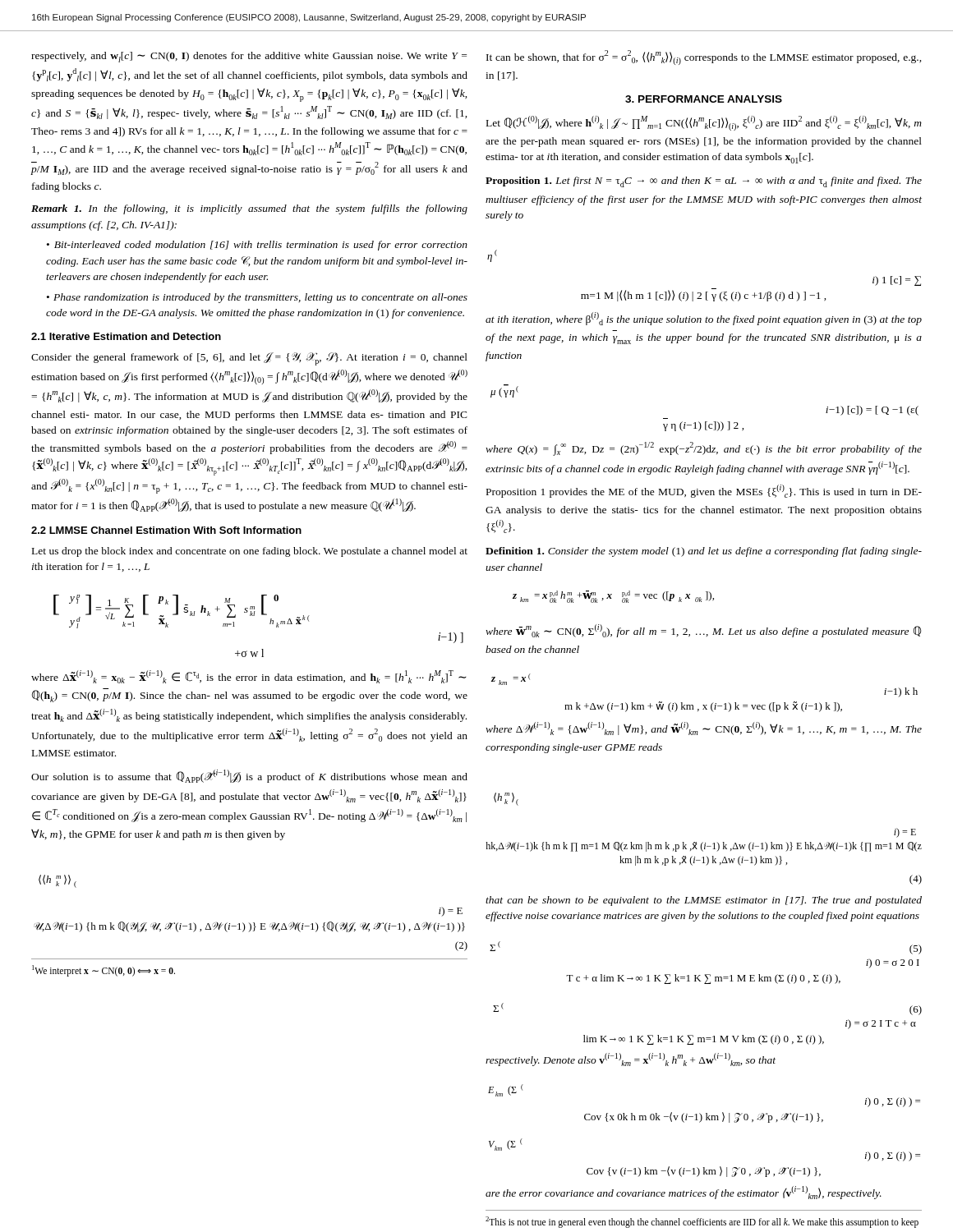Select the region starting "⟨h m k ⟩ (i) = E"
Image resolution: width=953 pixels, height=1232 pixels.
[x=506, y=799]
